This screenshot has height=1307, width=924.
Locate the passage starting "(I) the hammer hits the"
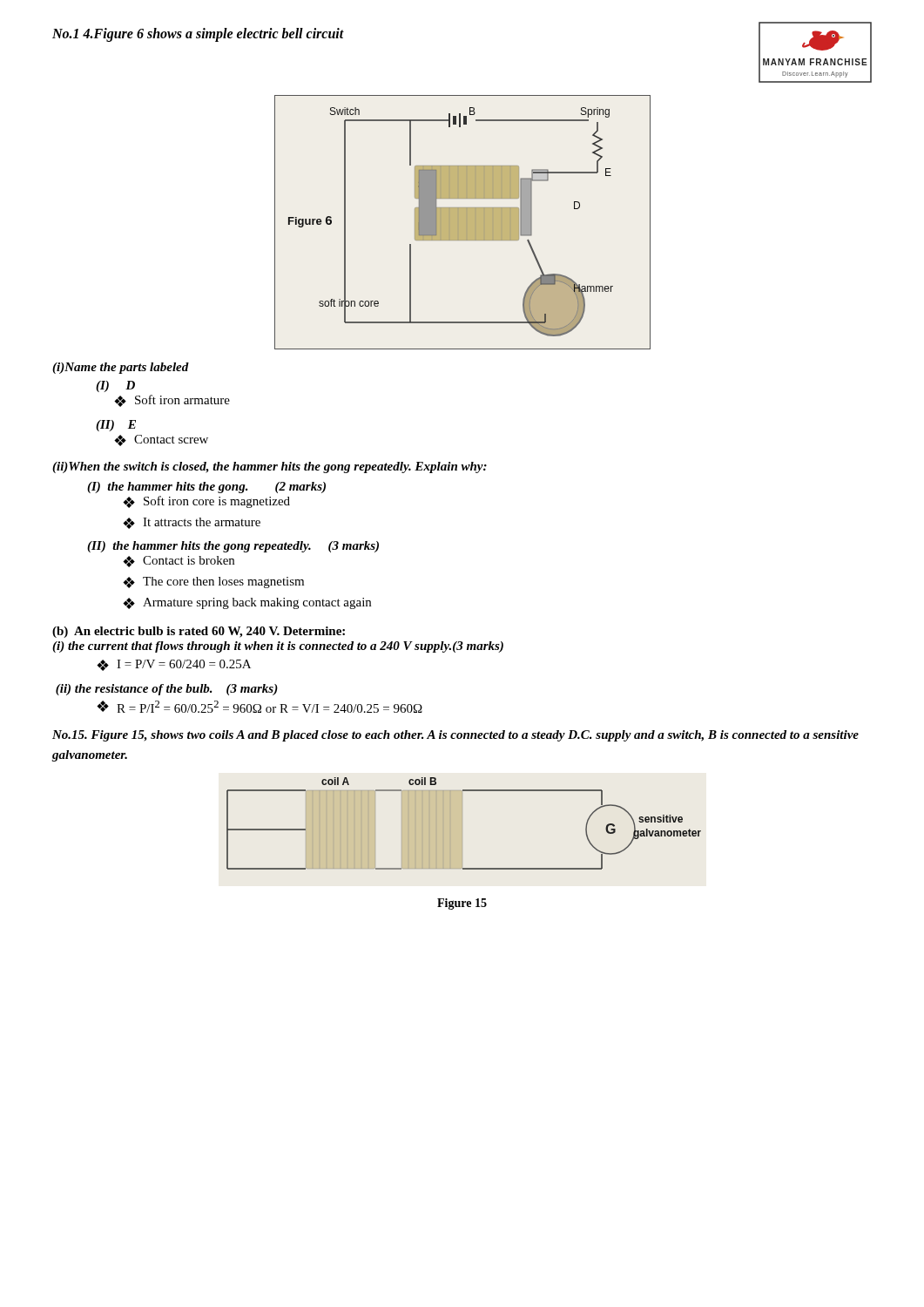(x=206, y=488)
